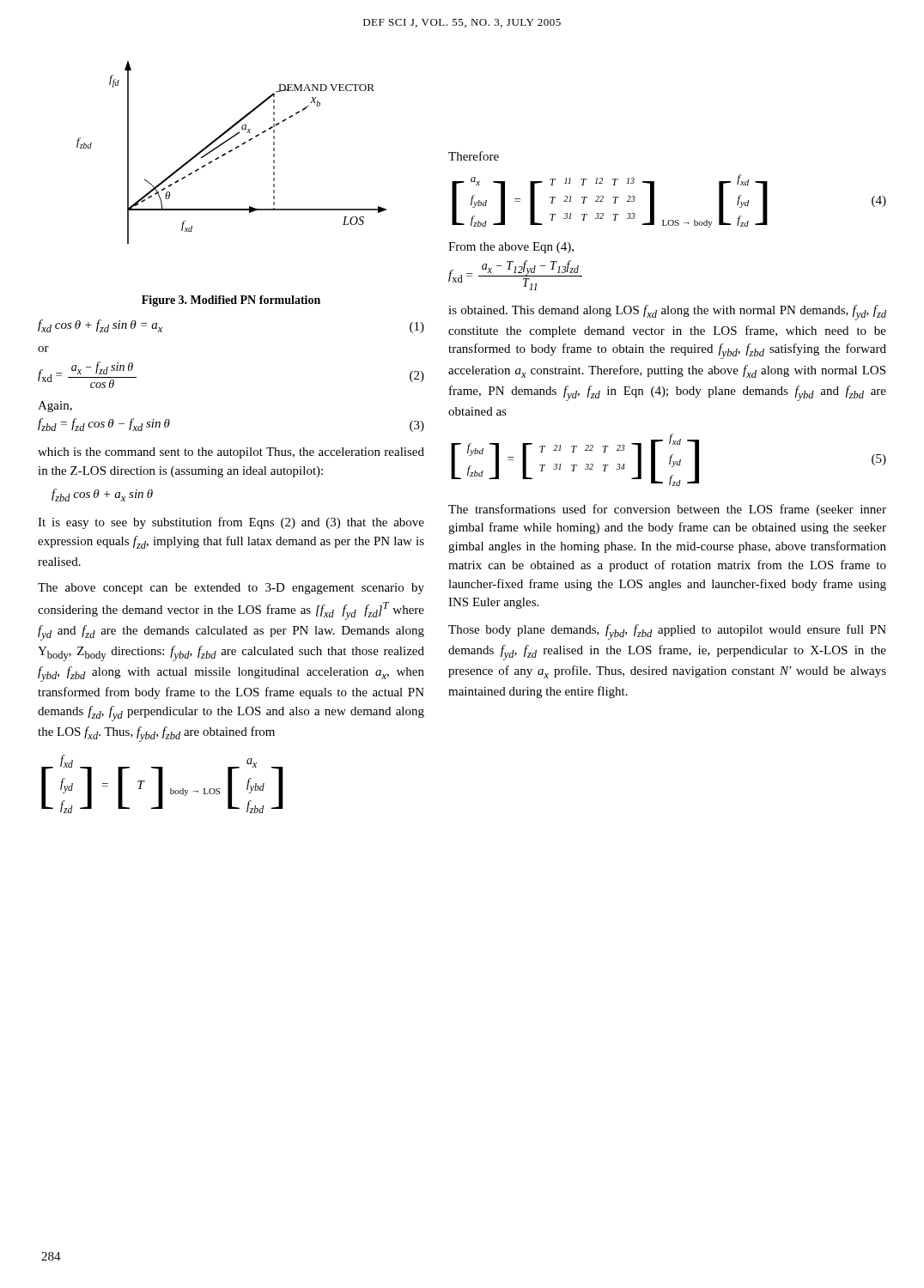Screen dimensions: 1288x924
Task: Click on the block starting "The transformations used for conversion"
Action: tap(667, 556)
